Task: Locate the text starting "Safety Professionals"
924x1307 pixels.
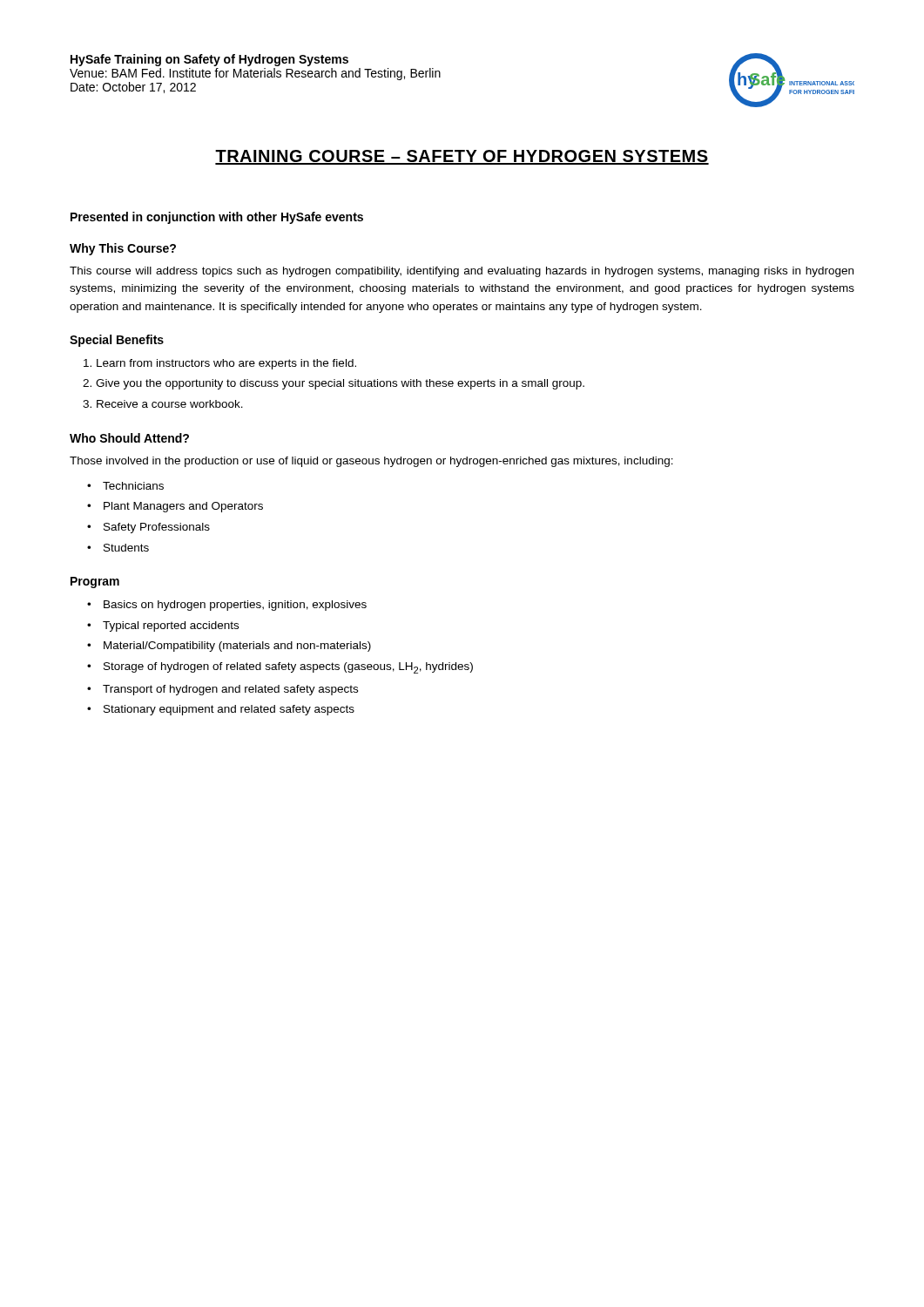Action: coord(156,527)
